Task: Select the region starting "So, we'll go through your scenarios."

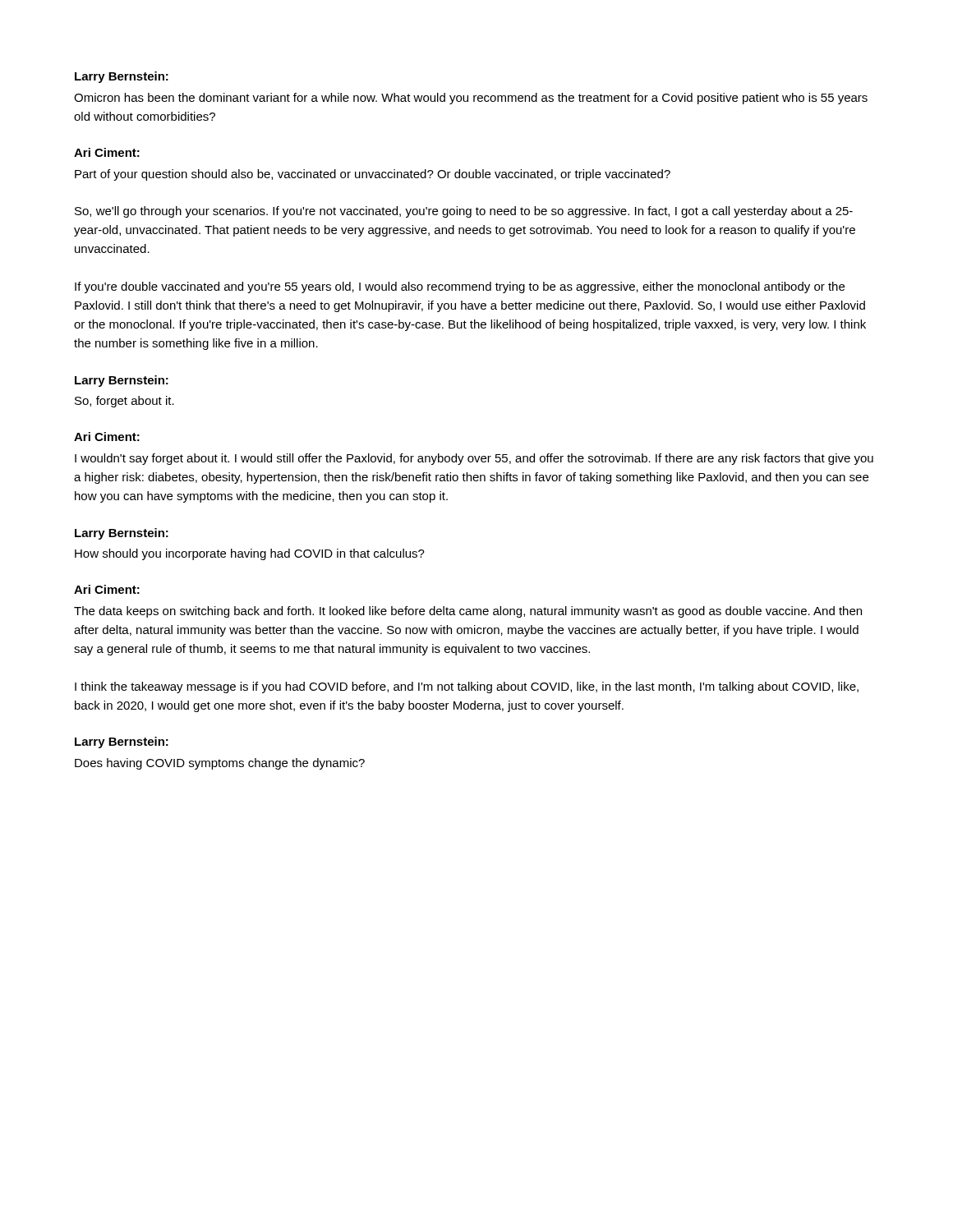Action: [x=476, y=230]
